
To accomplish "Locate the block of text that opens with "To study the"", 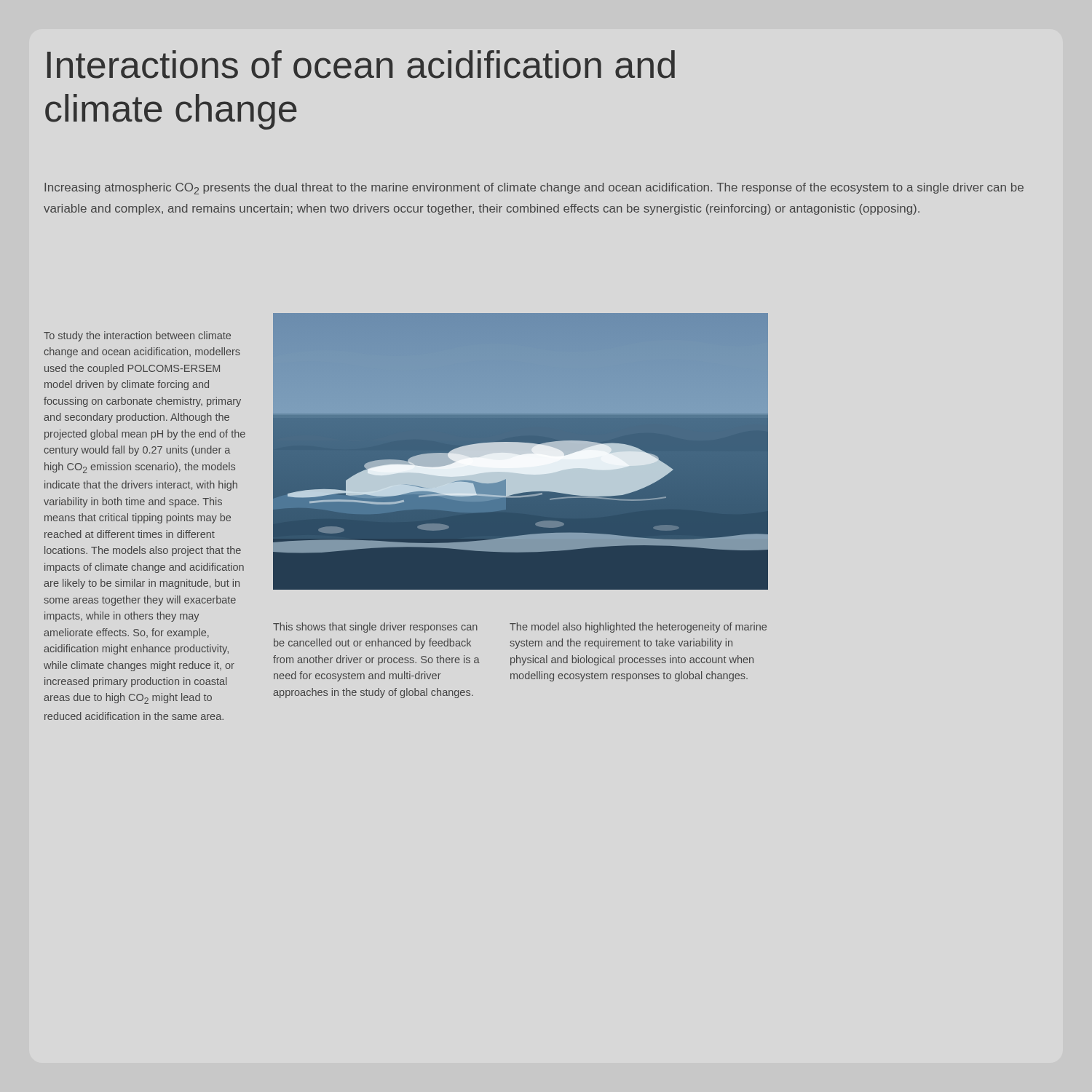I will point(145,526).
